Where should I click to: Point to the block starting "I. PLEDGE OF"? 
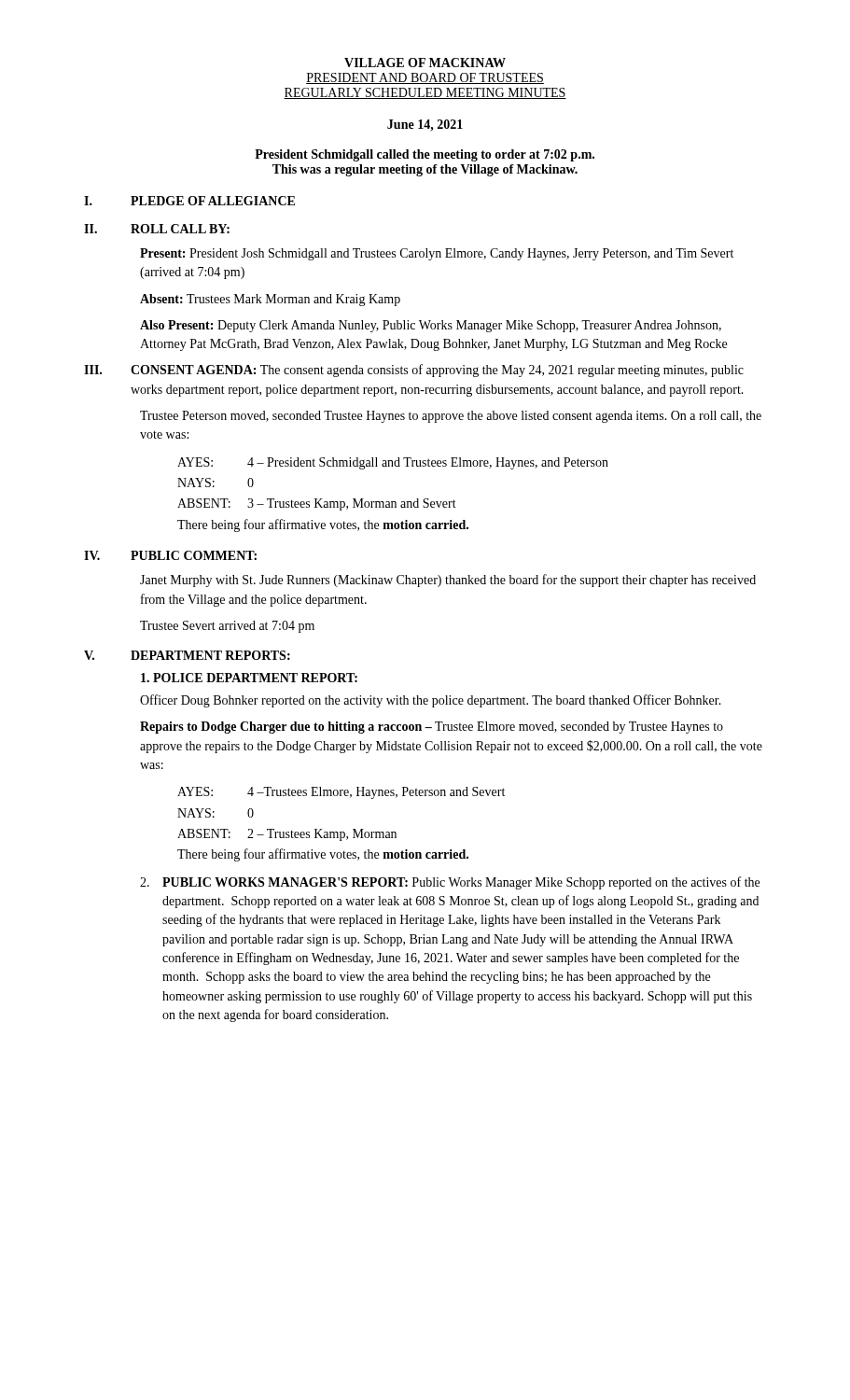[x=190, y=202]
